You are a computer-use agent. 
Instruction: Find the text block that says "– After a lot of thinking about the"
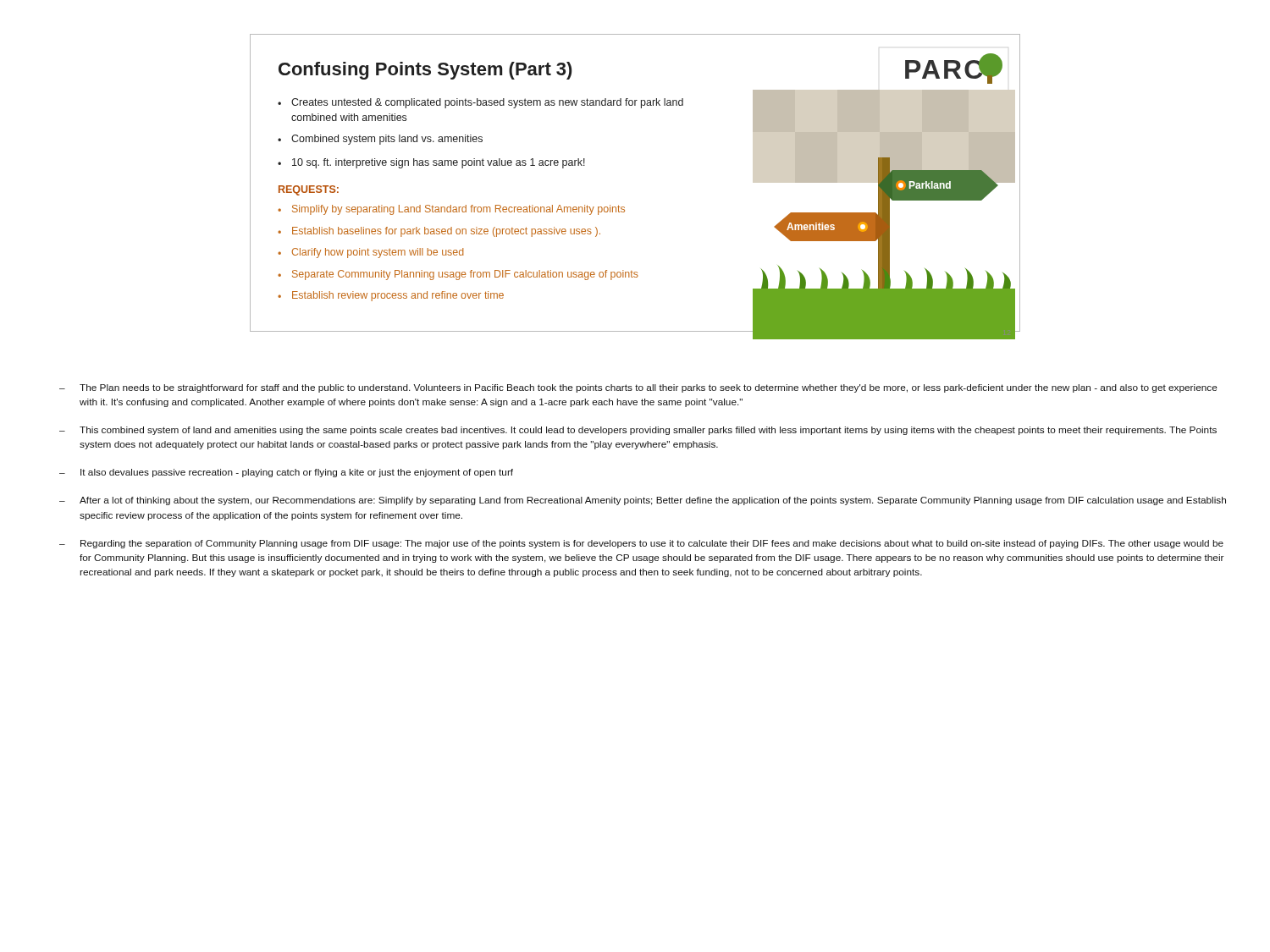tap(644, 508)
